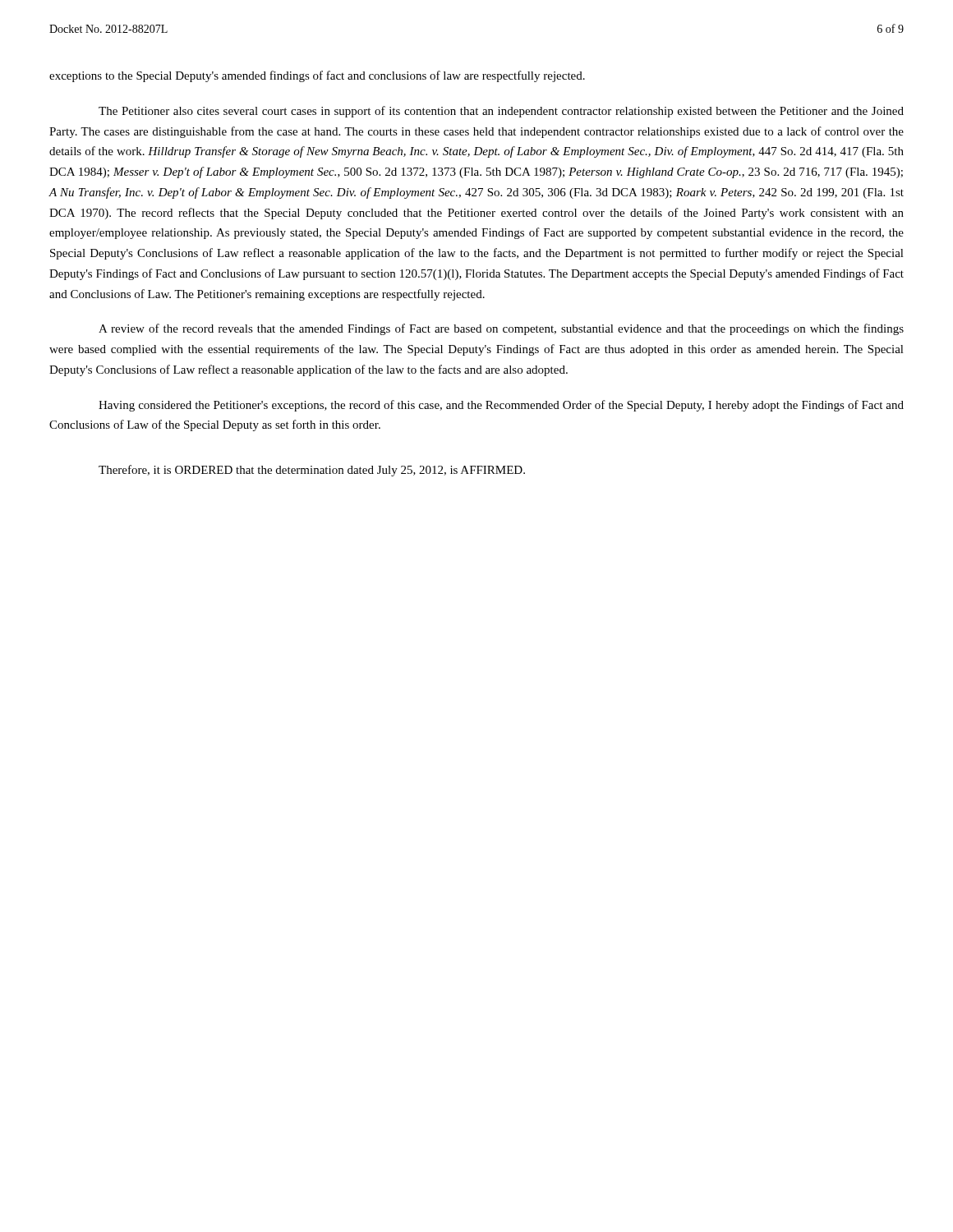
Task: Click the passage that begins "Therefore, it is ORDERED that the"
Action: click(x=312, y=470)
